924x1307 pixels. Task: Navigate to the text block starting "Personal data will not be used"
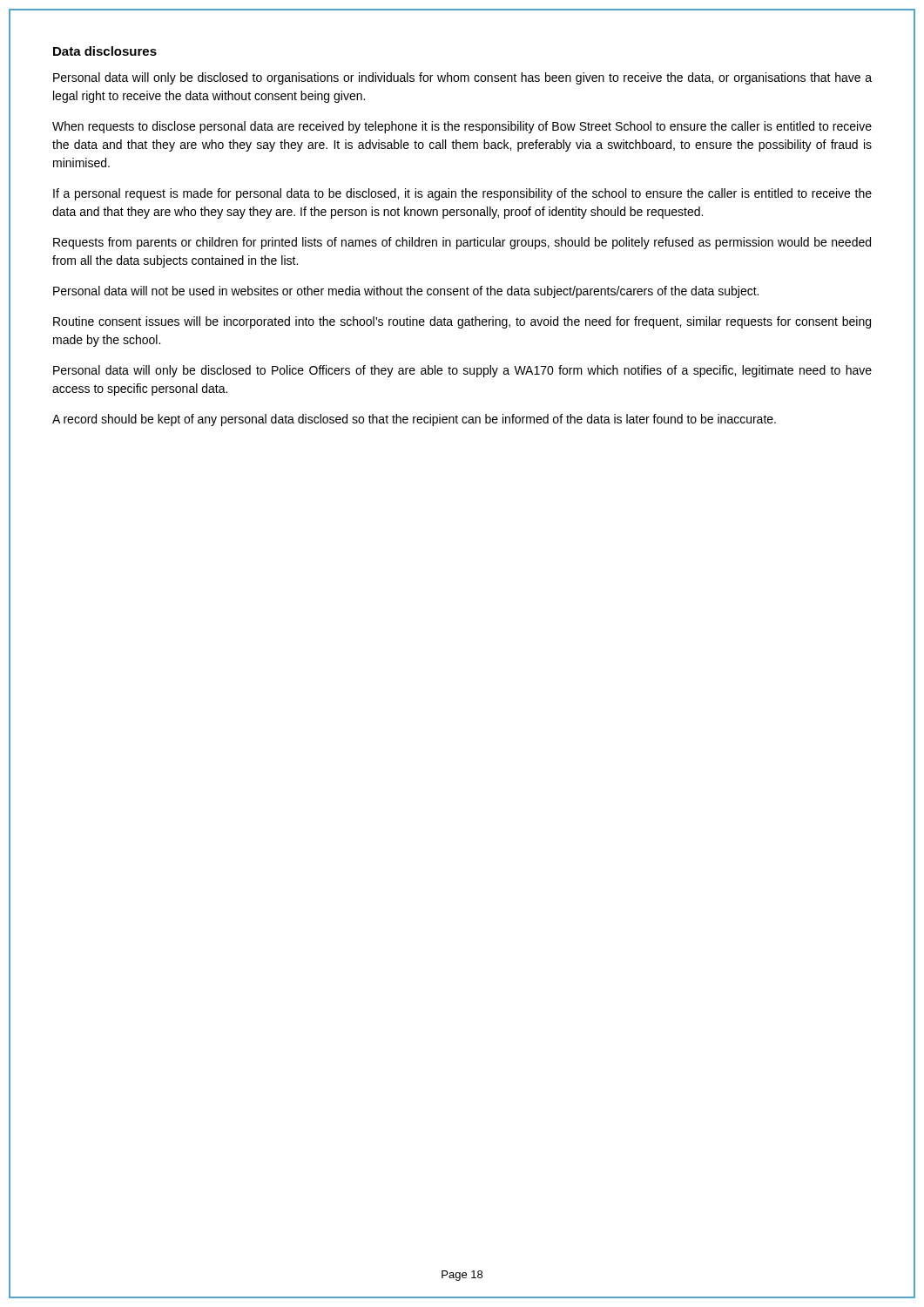[406, 291]
